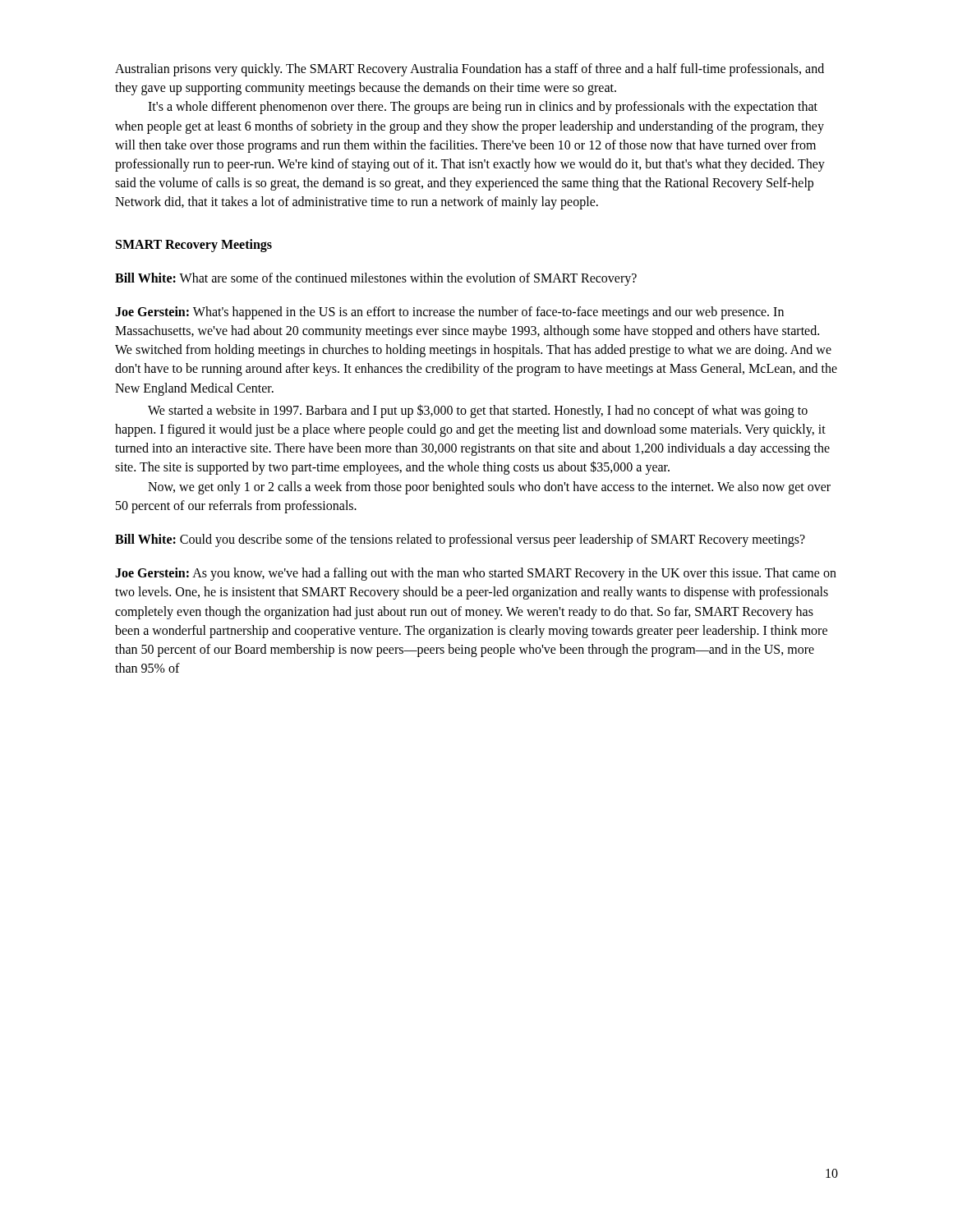Viewport: 953px width, 1232px height.
Task: Point to the block starting "Joe Gerstein: As you know,"
Action: 476,621
